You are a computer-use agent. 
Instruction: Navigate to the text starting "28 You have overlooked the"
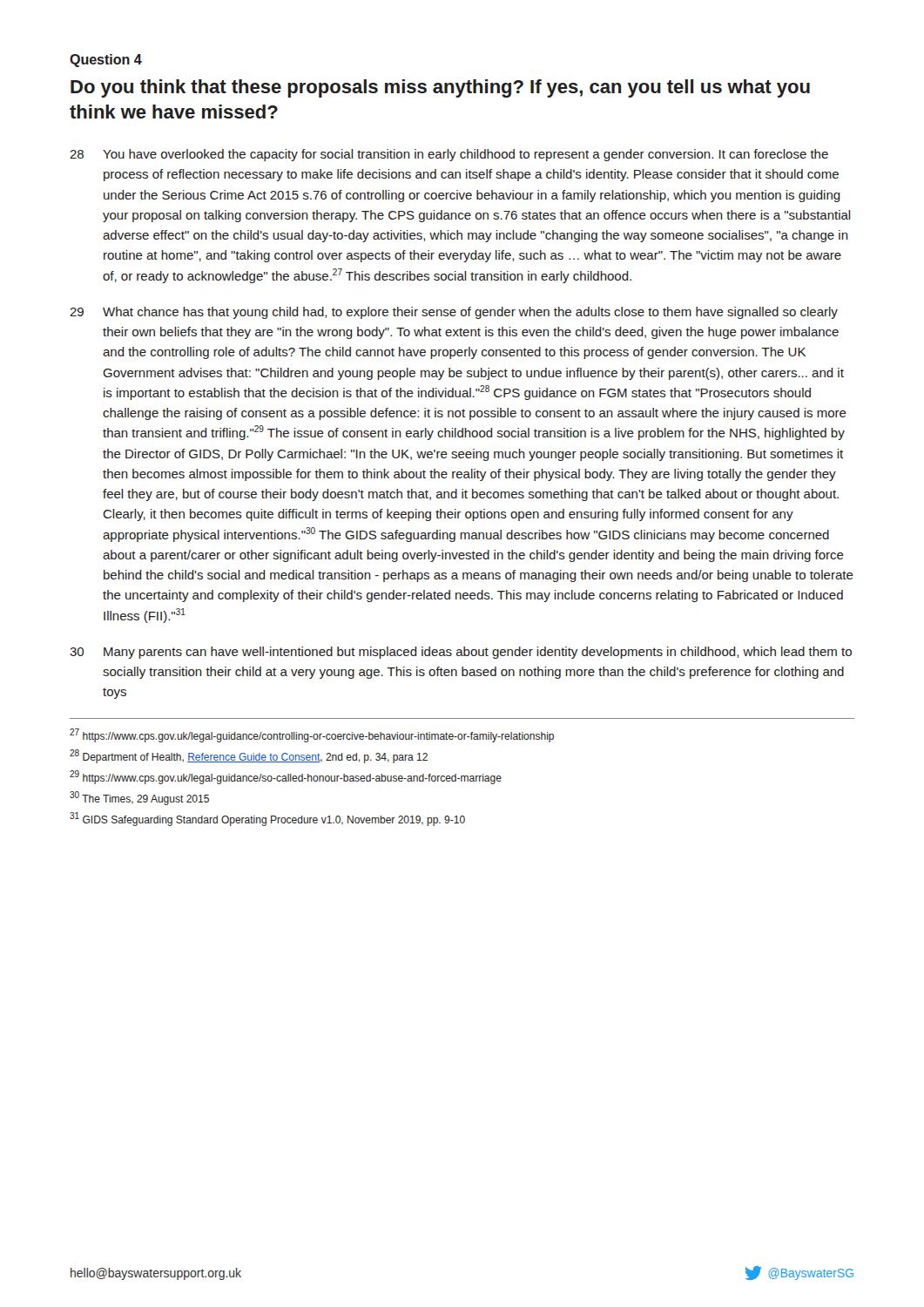click(x=462, y=215)
